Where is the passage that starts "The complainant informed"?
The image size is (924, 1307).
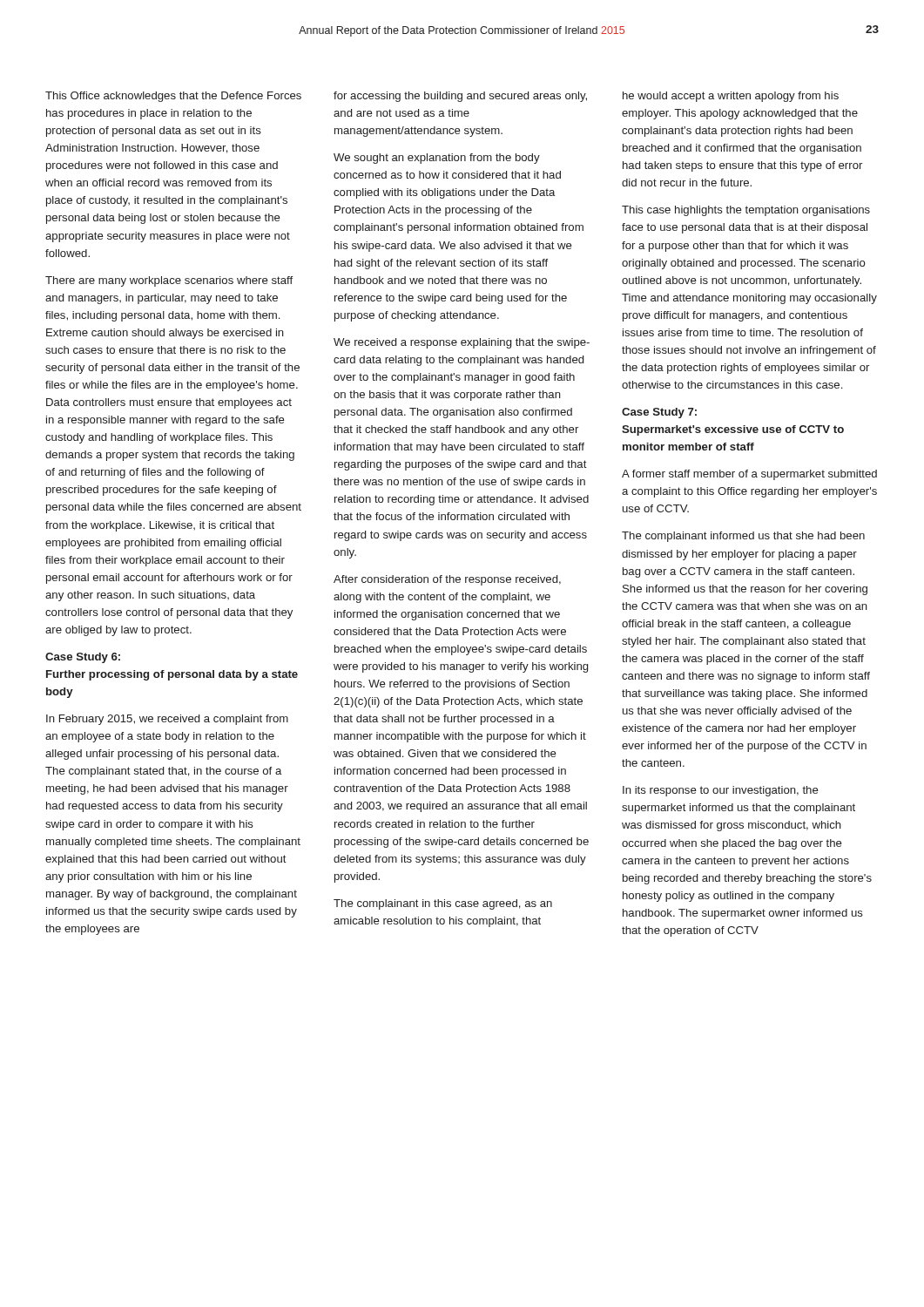(x=750, y=650)
